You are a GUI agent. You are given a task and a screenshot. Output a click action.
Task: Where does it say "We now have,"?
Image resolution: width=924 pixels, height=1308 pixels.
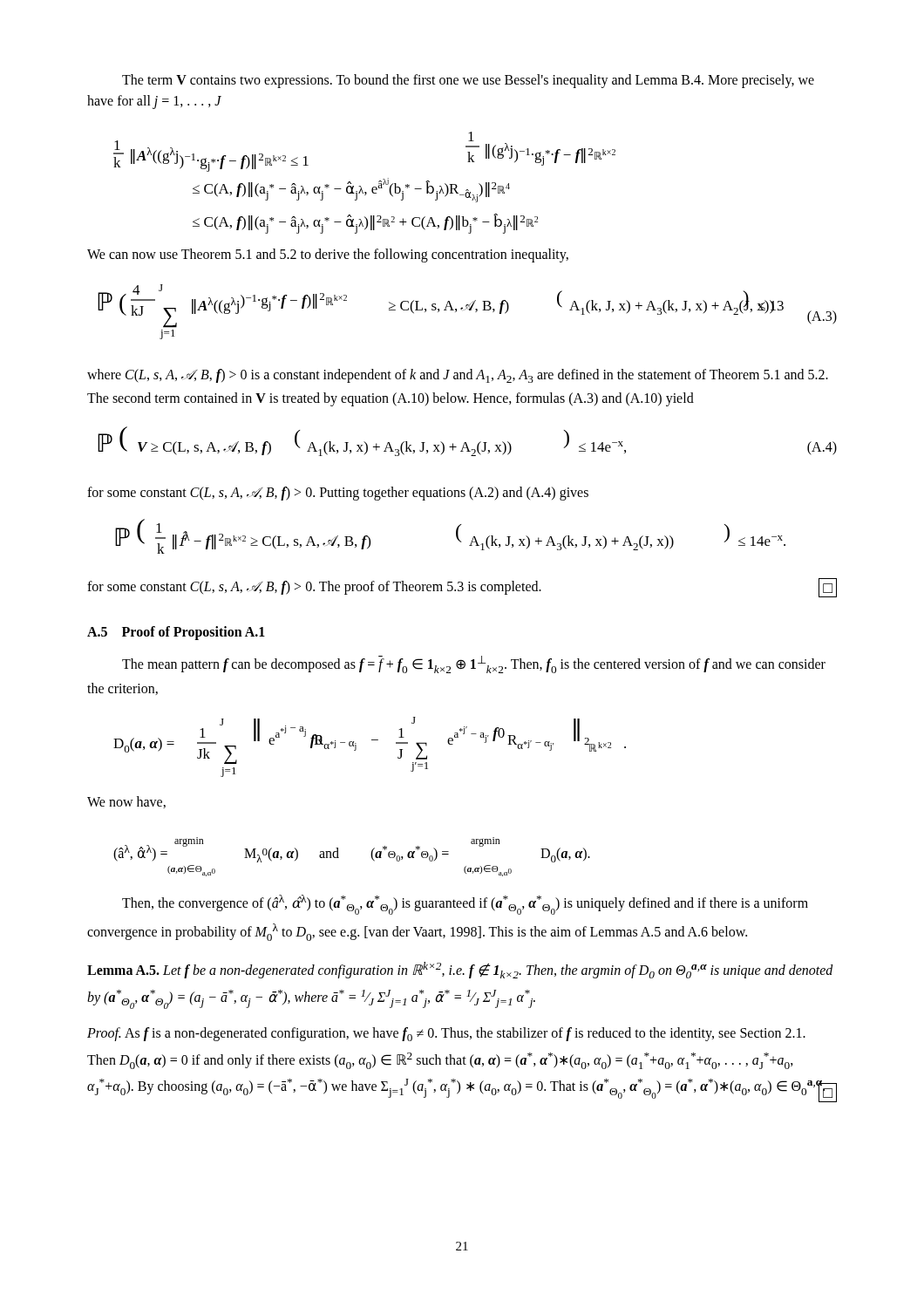coord(127,801)
